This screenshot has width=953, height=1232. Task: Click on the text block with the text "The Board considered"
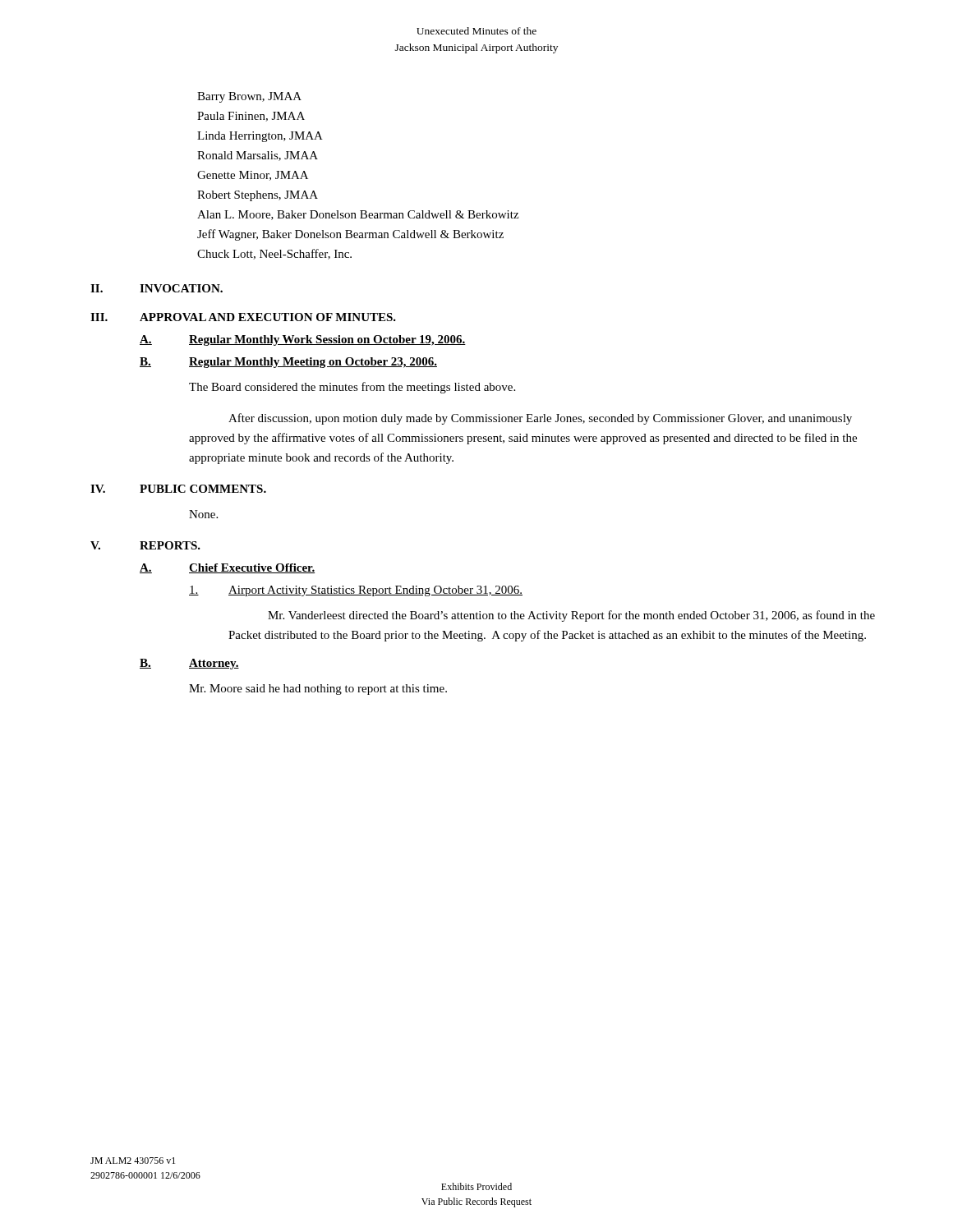point(353,387)
